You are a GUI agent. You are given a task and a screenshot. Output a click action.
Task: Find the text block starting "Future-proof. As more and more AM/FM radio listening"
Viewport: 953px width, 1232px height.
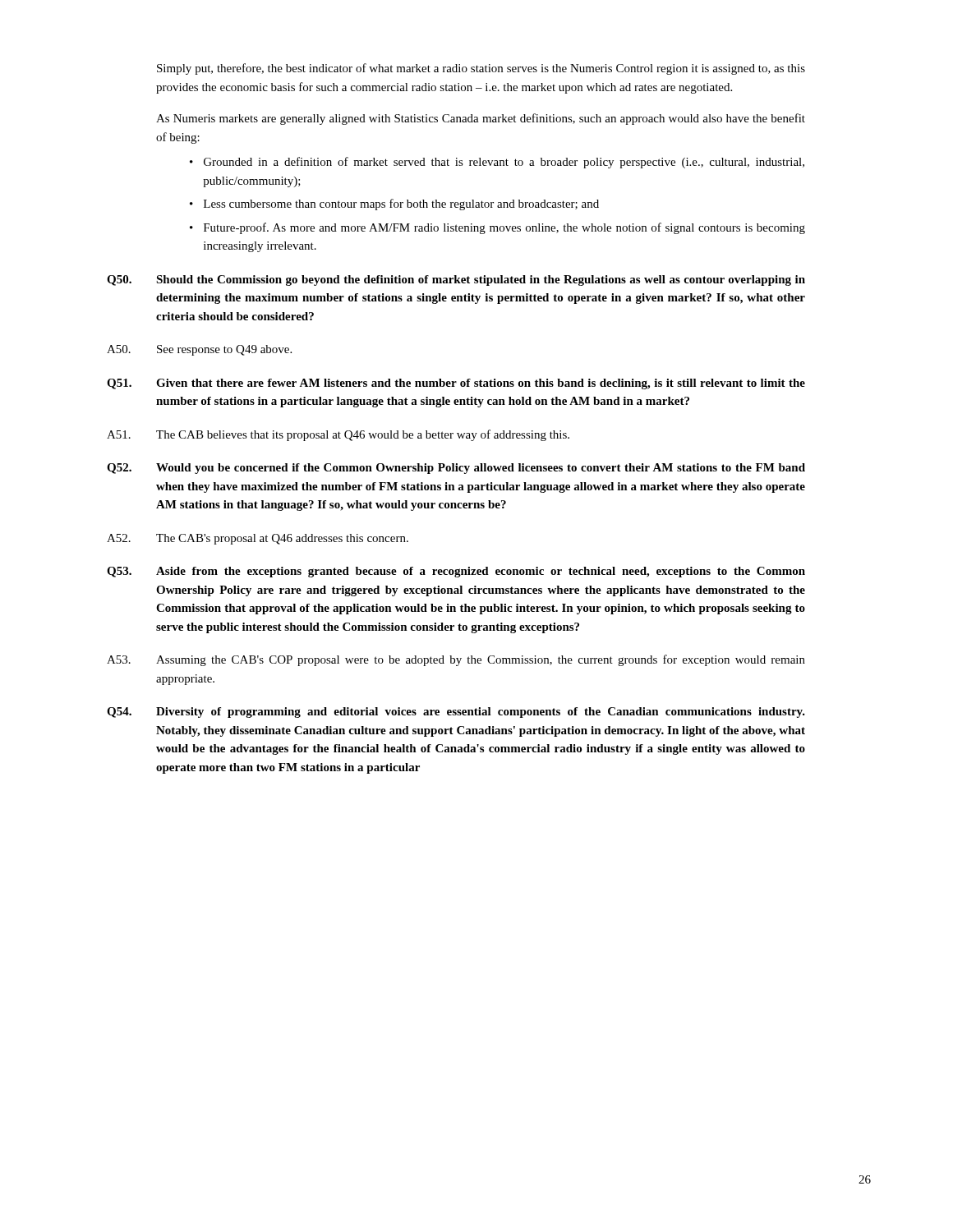click(x=504, y=237)
